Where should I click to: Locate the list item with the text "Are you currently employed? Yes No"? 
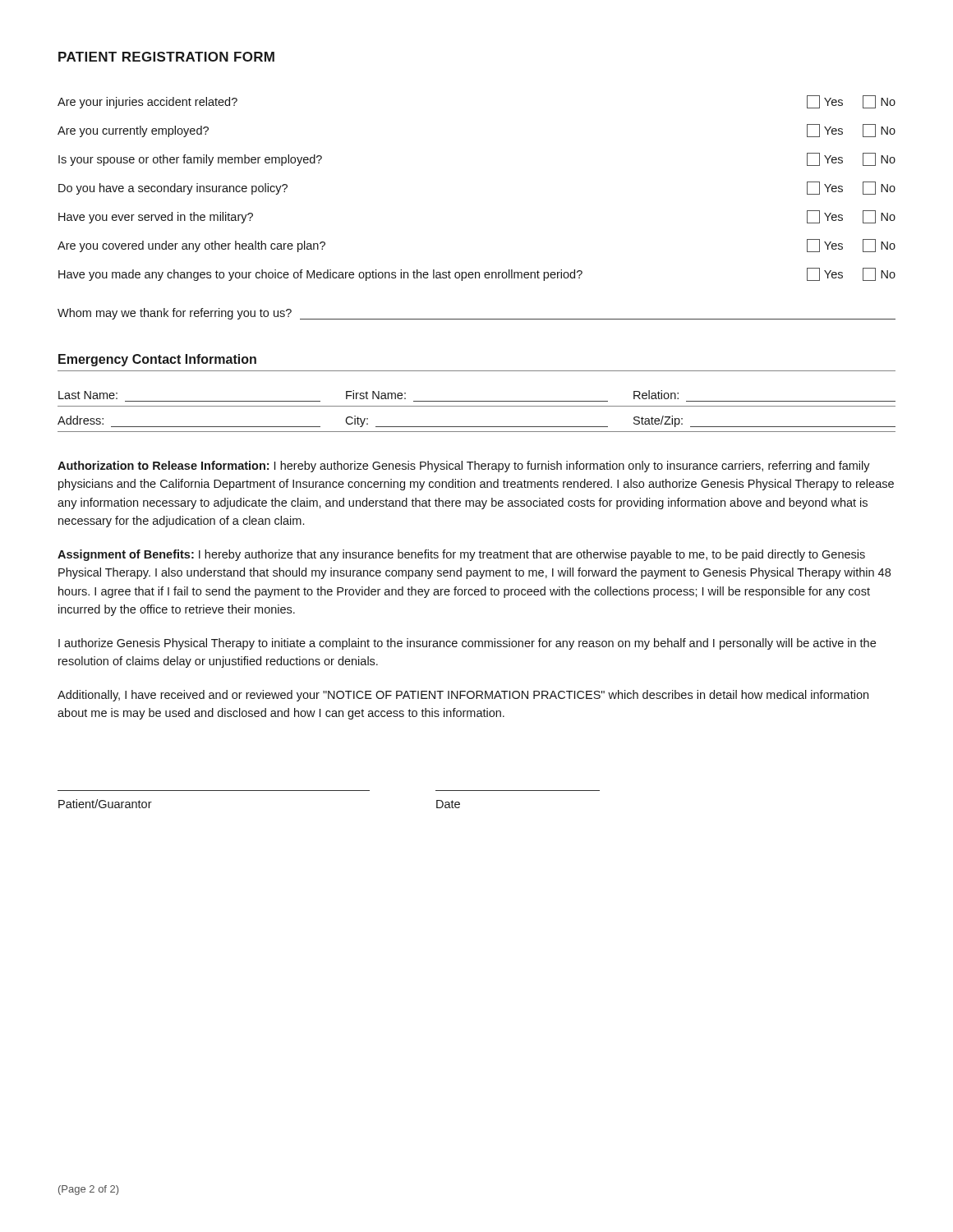click(131, 130)
